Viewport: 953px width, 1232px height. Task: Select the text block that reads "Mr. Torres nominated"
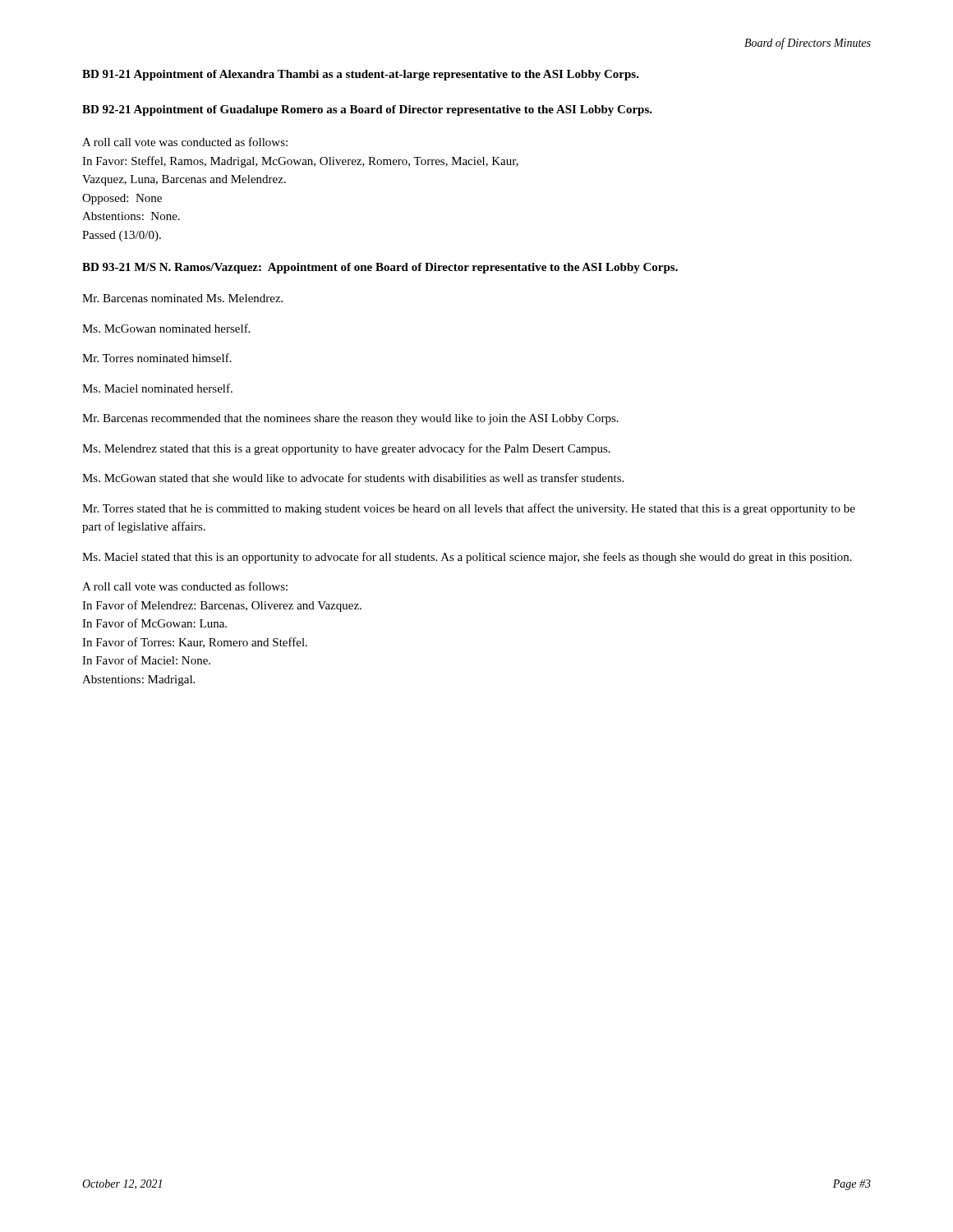157,358
